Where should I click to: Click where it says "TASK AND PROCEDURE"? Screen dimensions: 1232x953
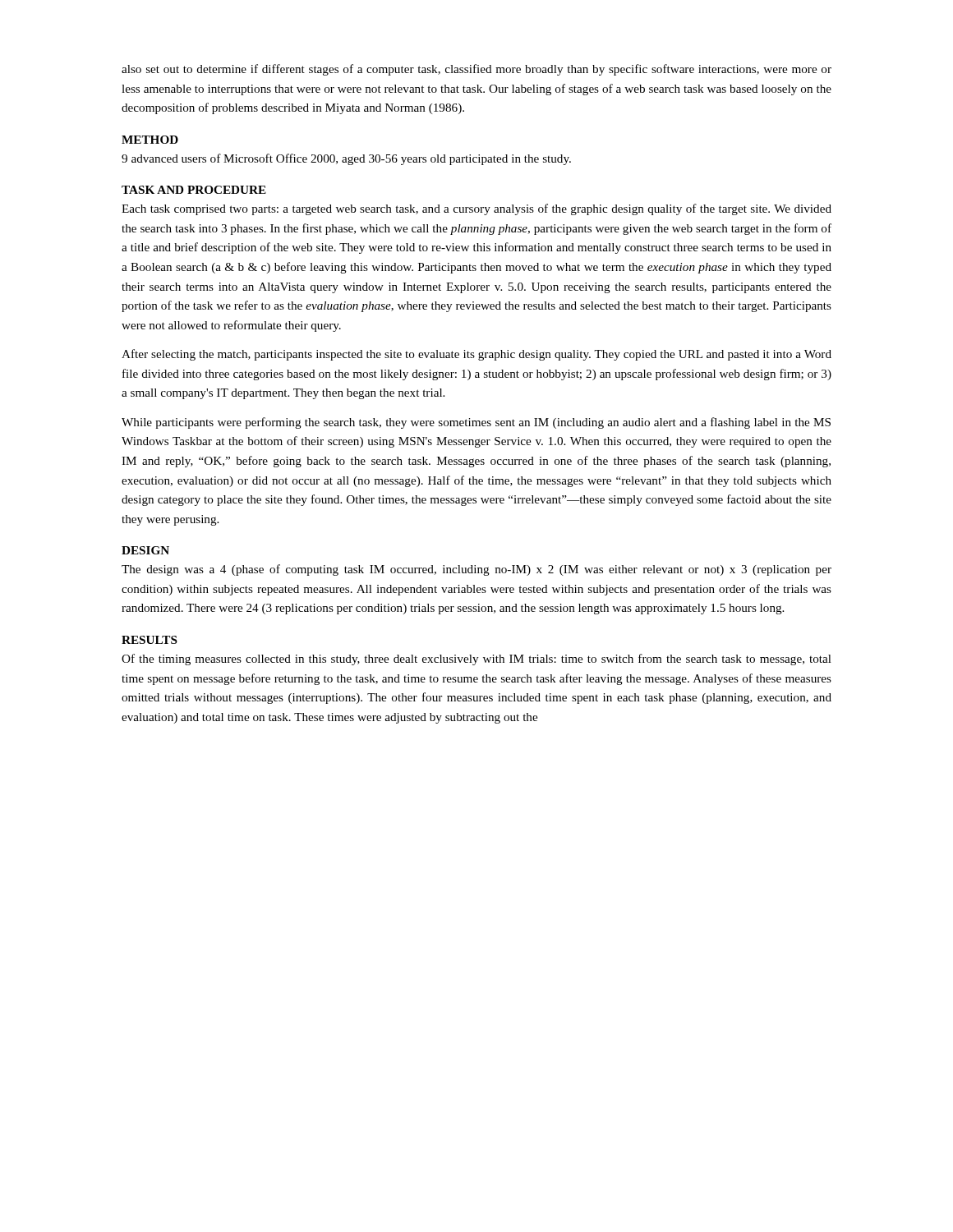coord(194,190)
